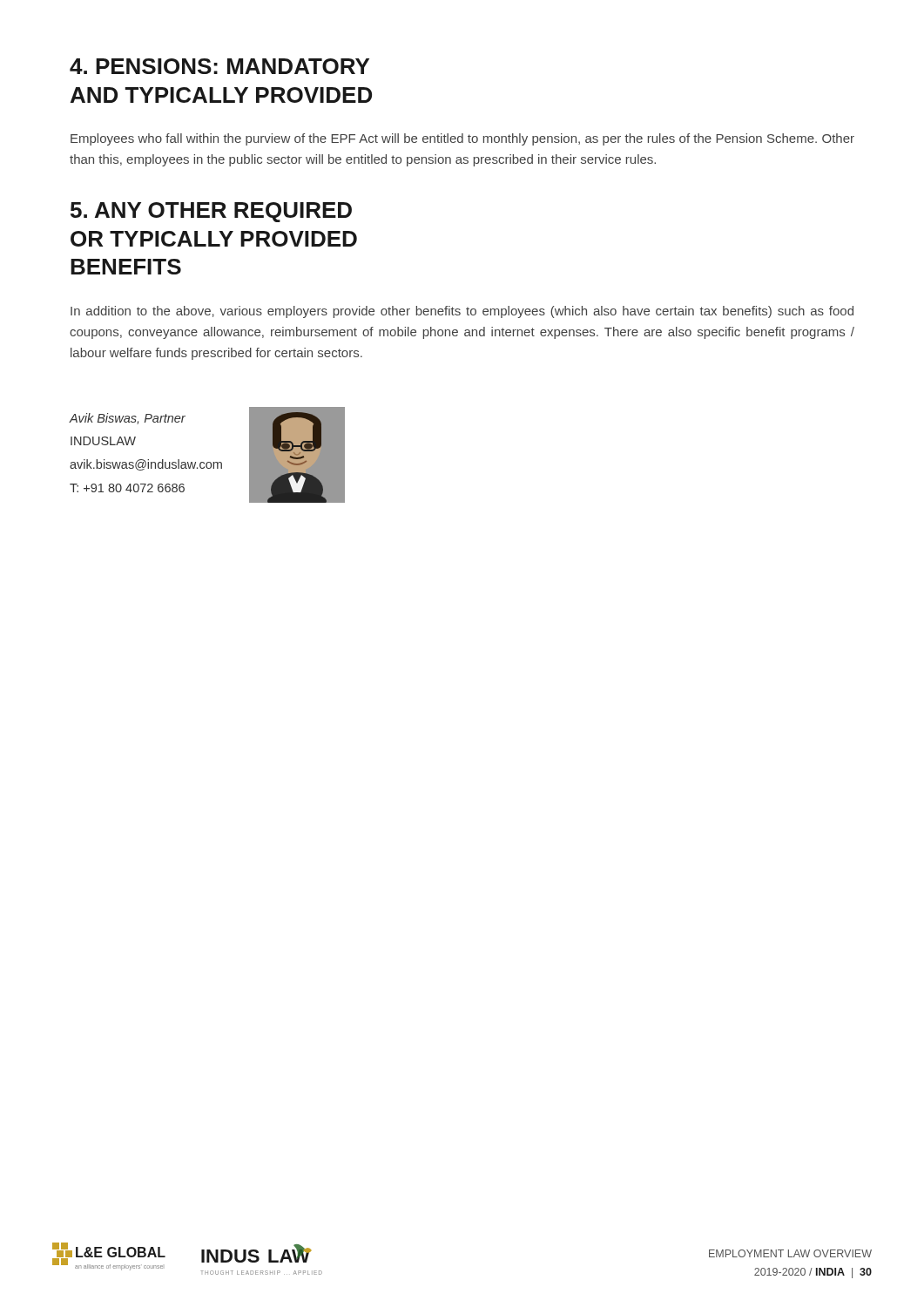Select the text starting "Avik Biswas, Partner INDUSLAW"

tap(146, 453)
